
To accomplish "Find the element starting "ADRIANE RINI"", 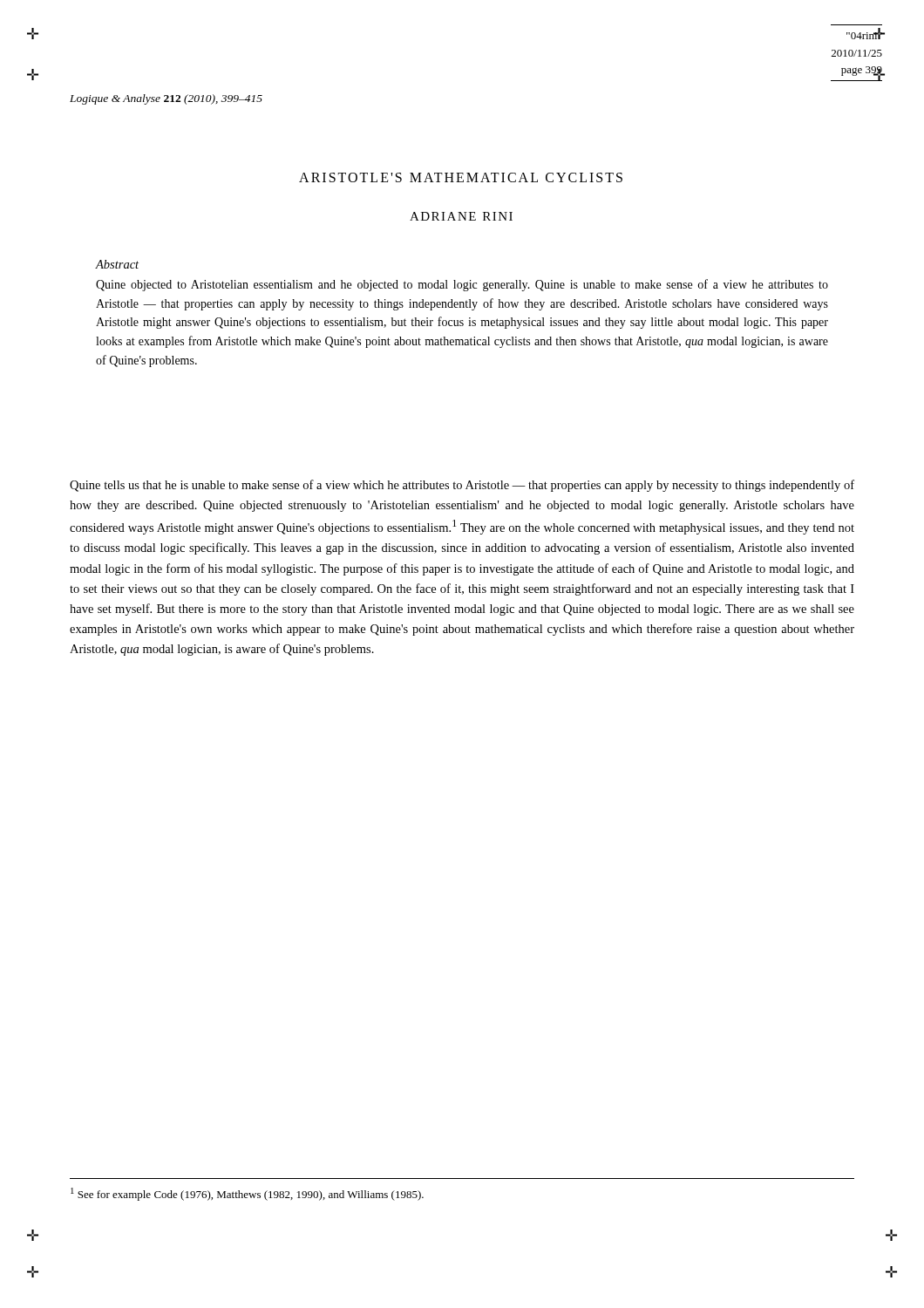I will (462, 216).
